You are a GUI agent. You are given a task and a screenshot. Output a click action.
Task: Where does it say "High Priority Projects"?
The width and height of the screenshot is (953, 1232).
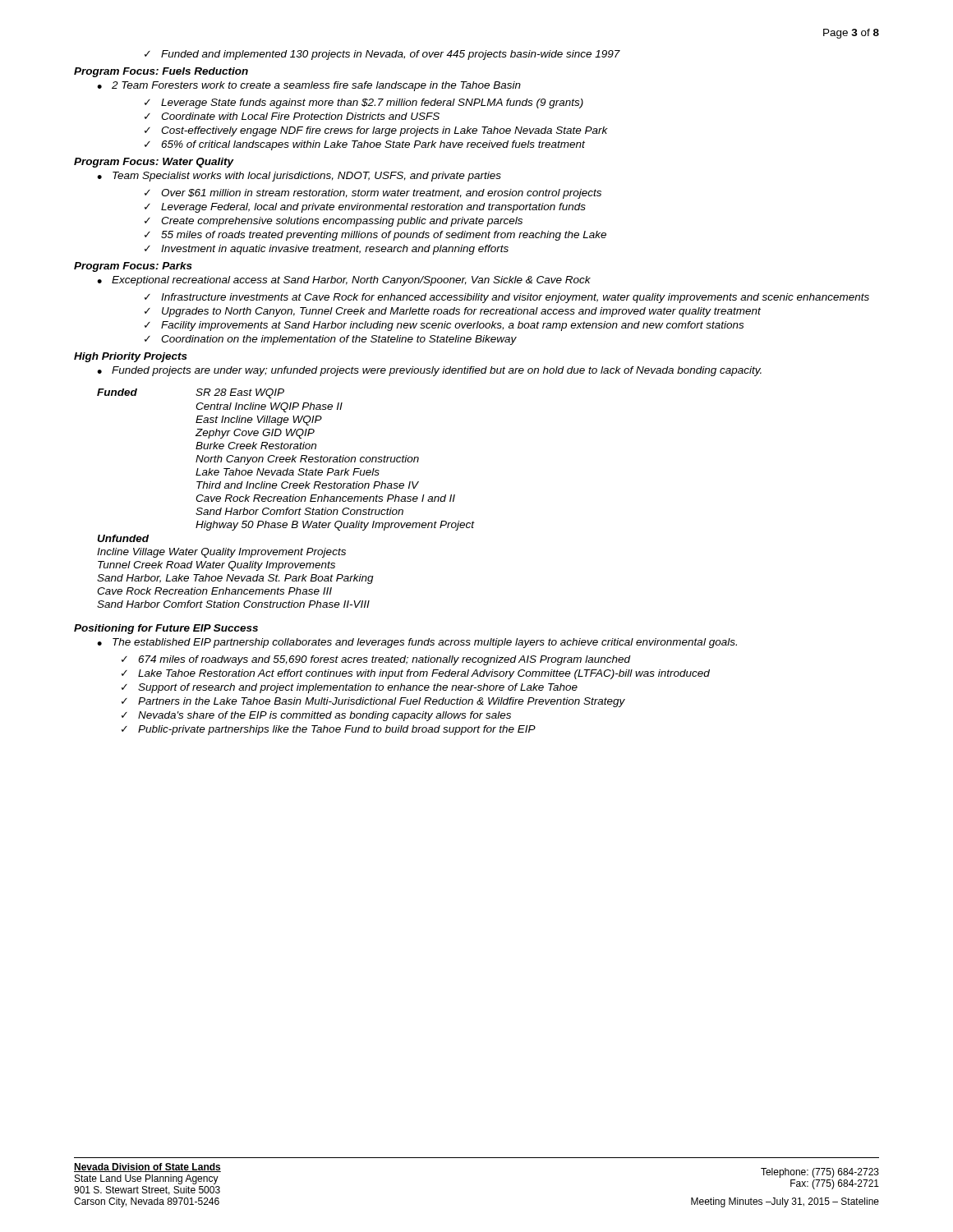131,356
